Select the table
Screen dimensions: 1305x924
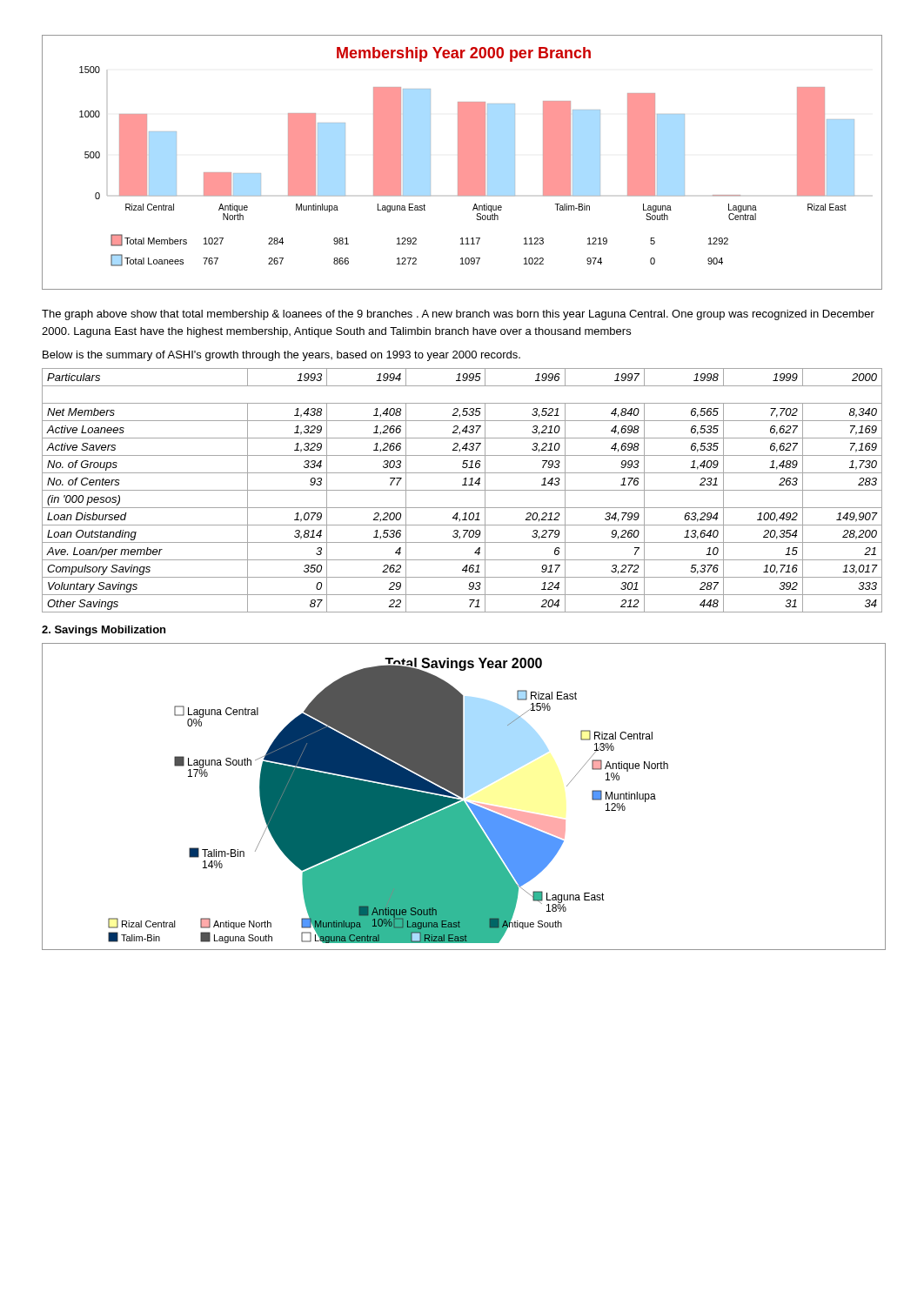[462, 490]
